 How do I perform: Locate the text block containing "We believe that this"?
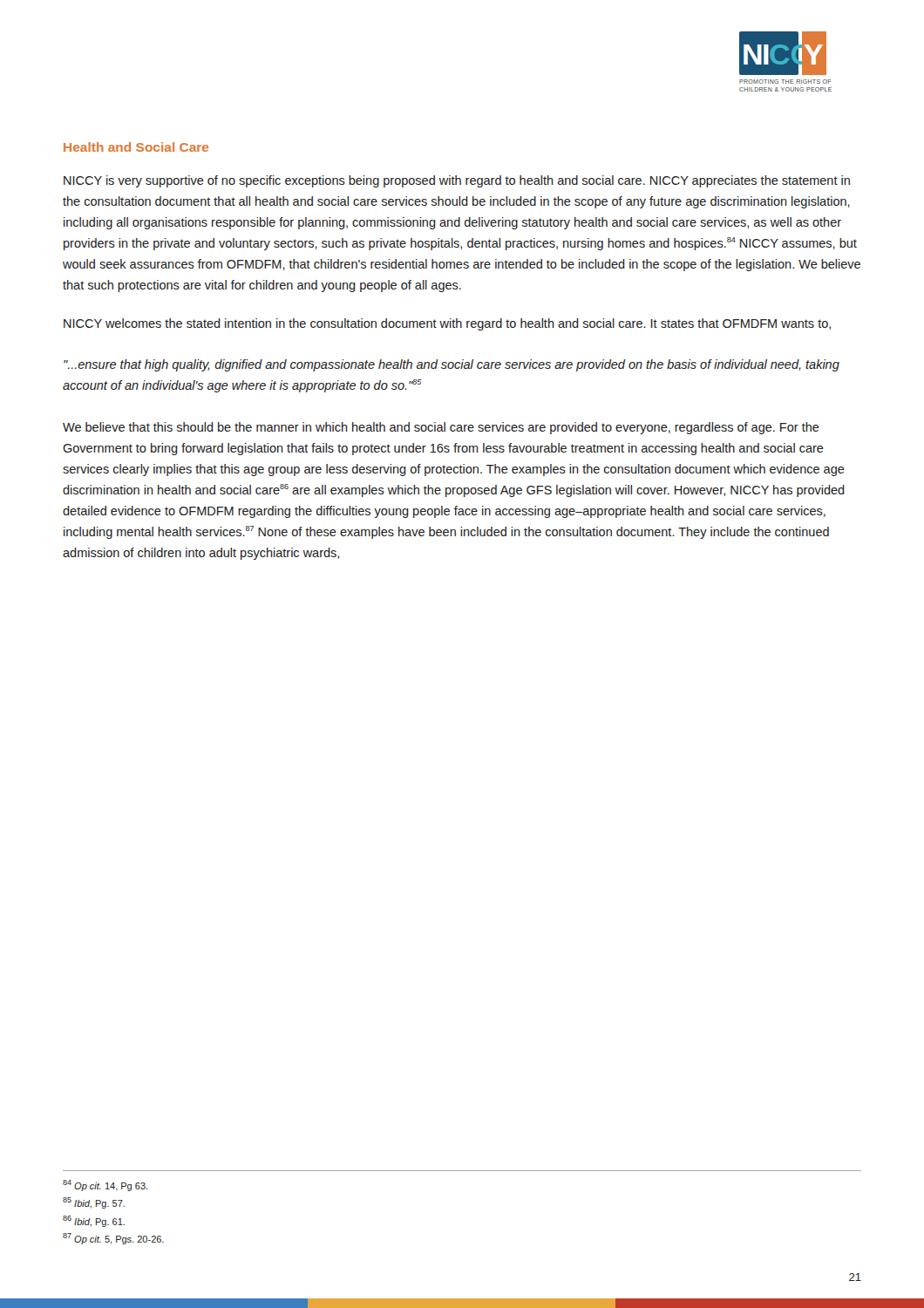point(454,490)
